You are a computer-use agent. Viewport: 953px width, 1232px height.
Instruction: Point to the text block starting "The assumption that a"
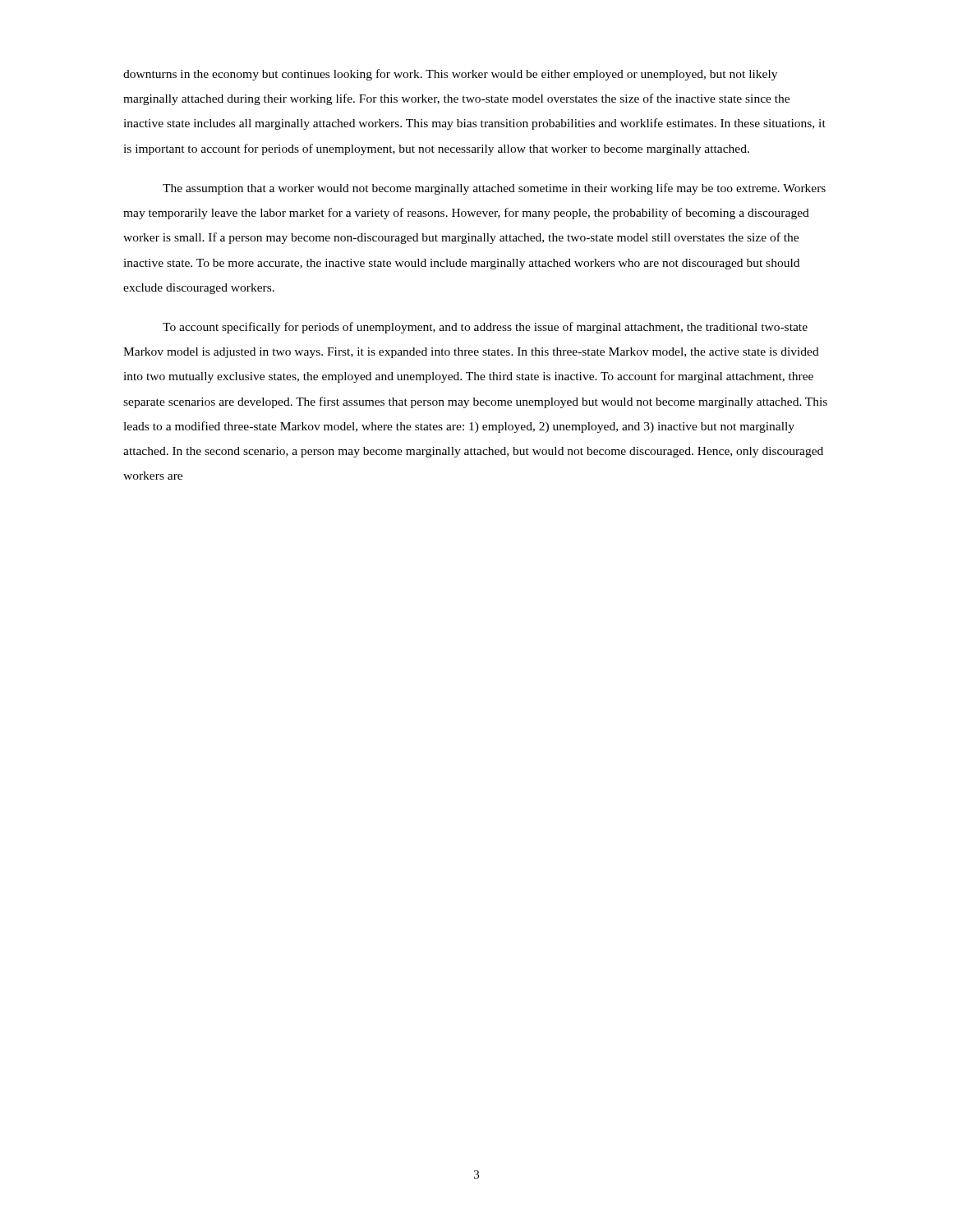point(476,238)
